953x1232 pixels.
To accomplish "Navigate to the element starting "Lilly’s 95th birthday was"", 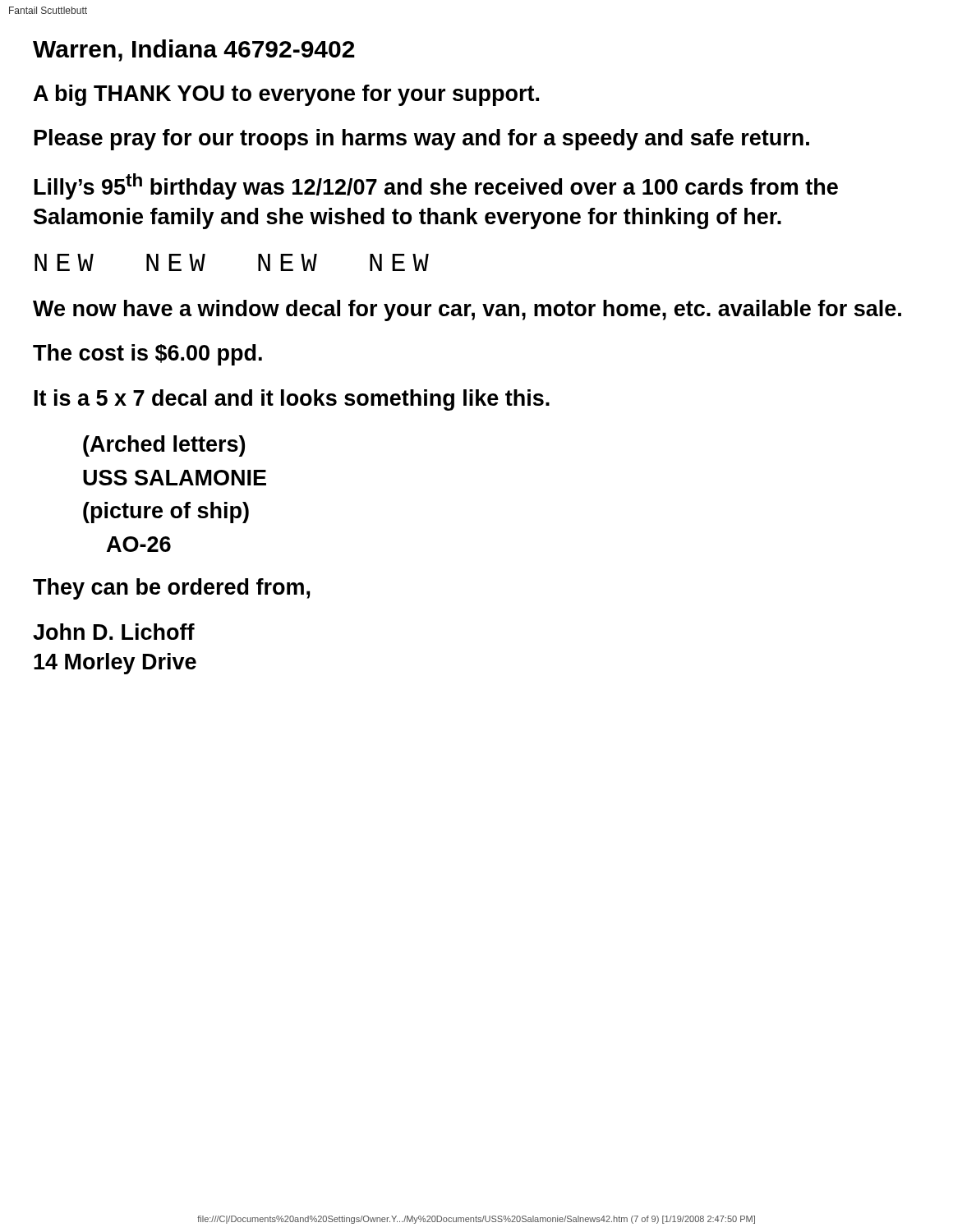I will click(x=436, y=200).
